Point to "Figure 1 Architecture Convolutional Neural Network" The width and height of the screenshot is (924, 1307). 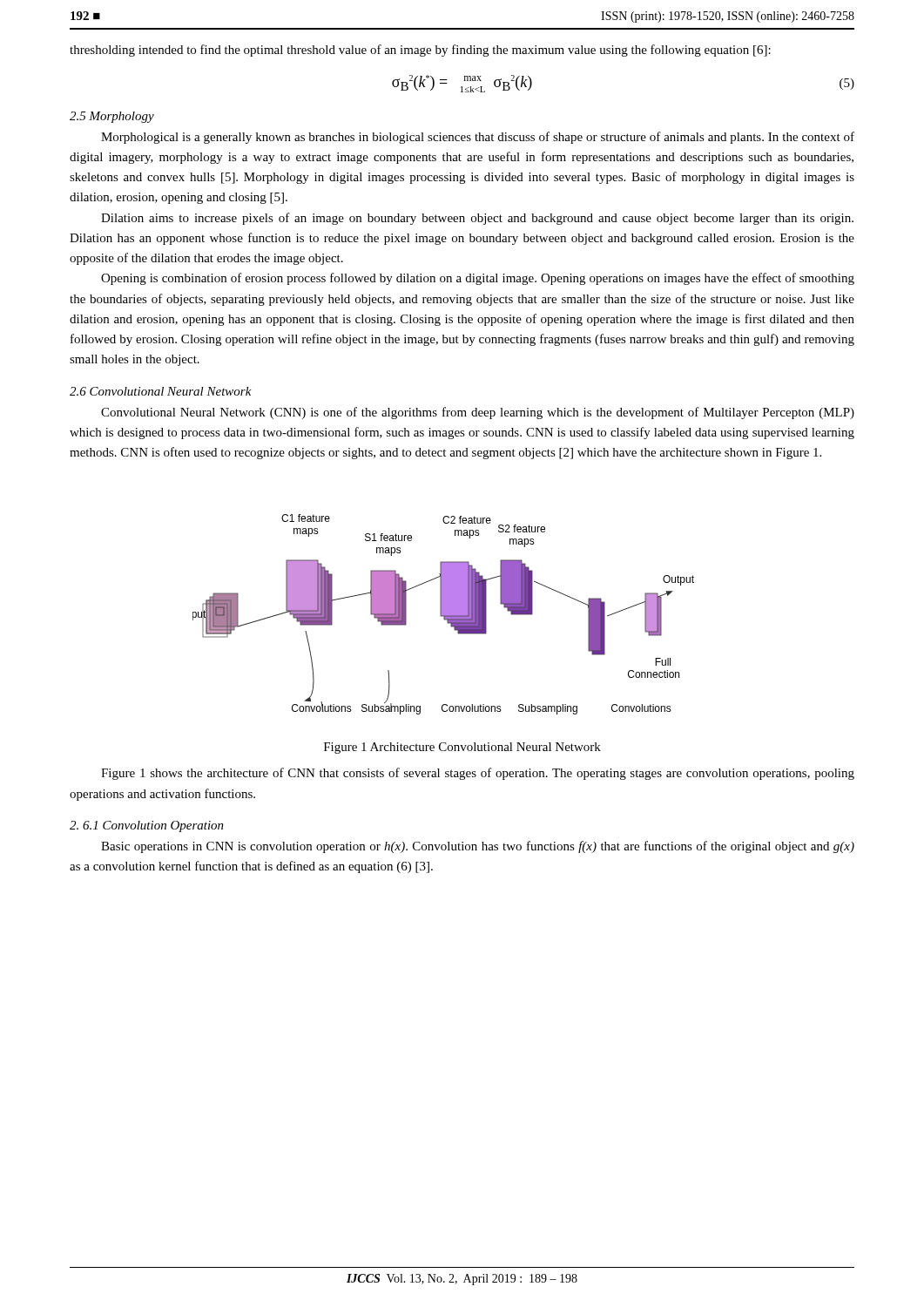pyautogui.click(x=462, y=747)
